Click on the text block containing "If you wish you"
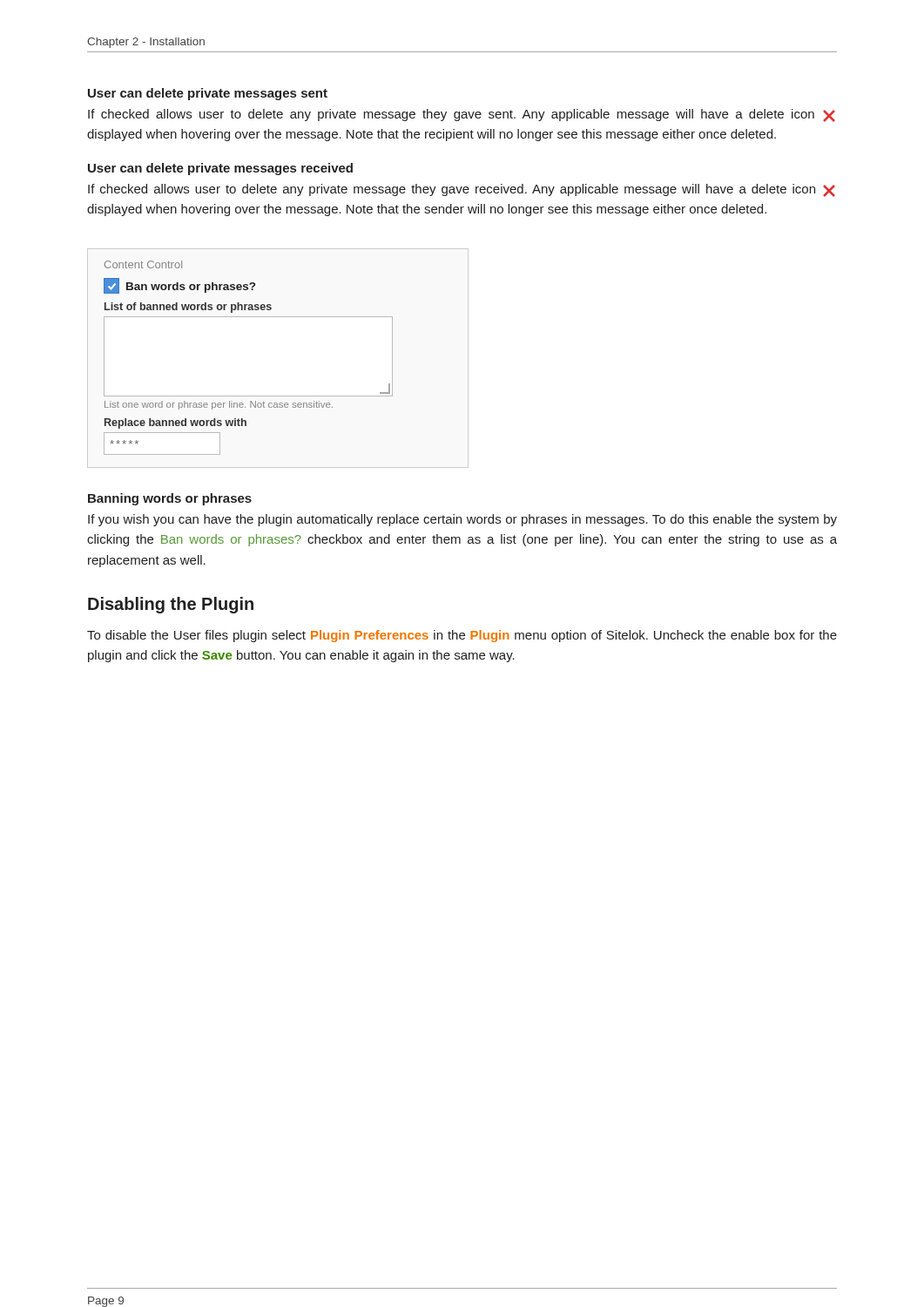924x1307 pixels. (462, 539)
